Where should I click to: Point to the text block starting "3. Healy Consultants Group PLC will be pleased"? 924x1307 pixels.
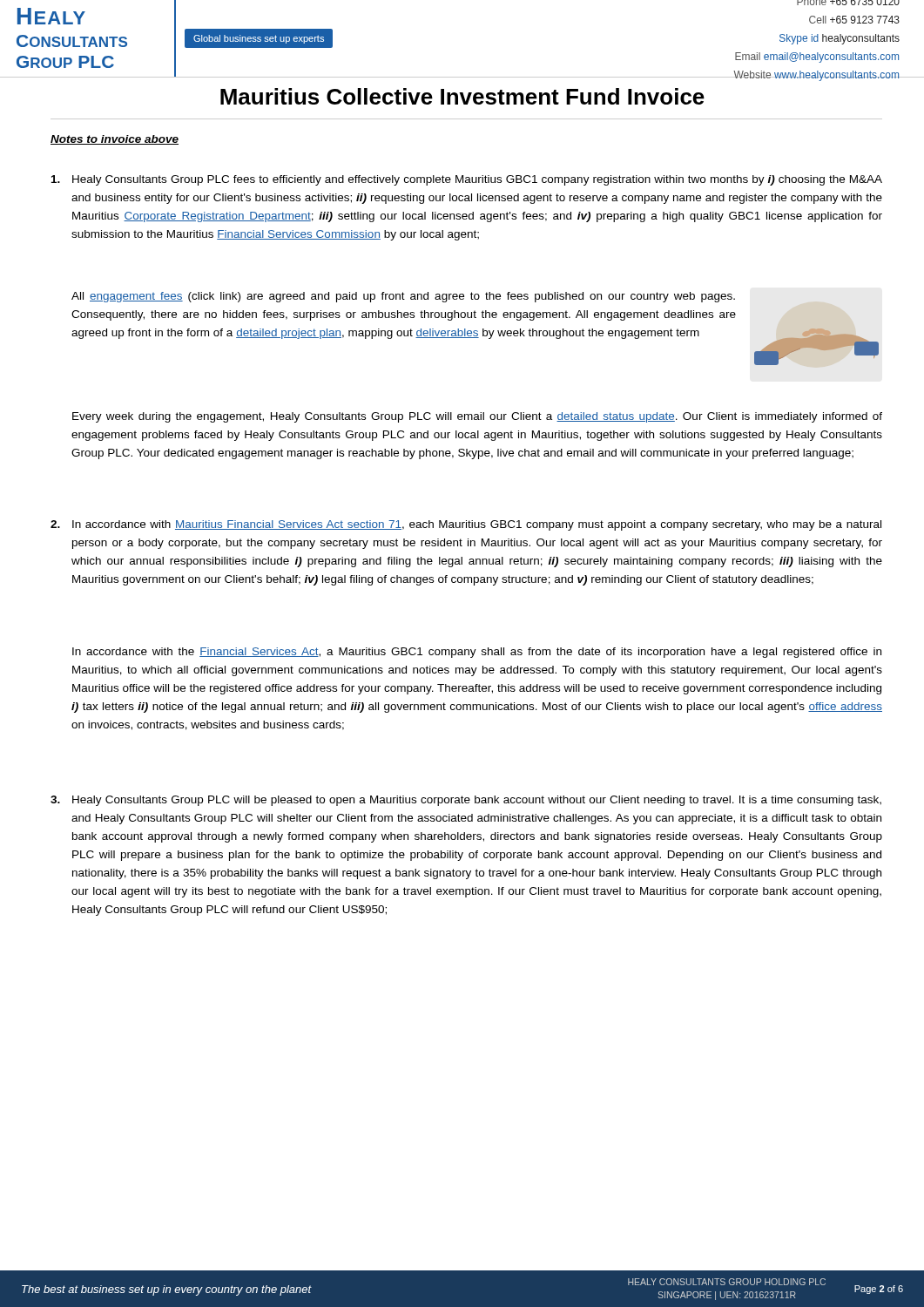point(466,855)
